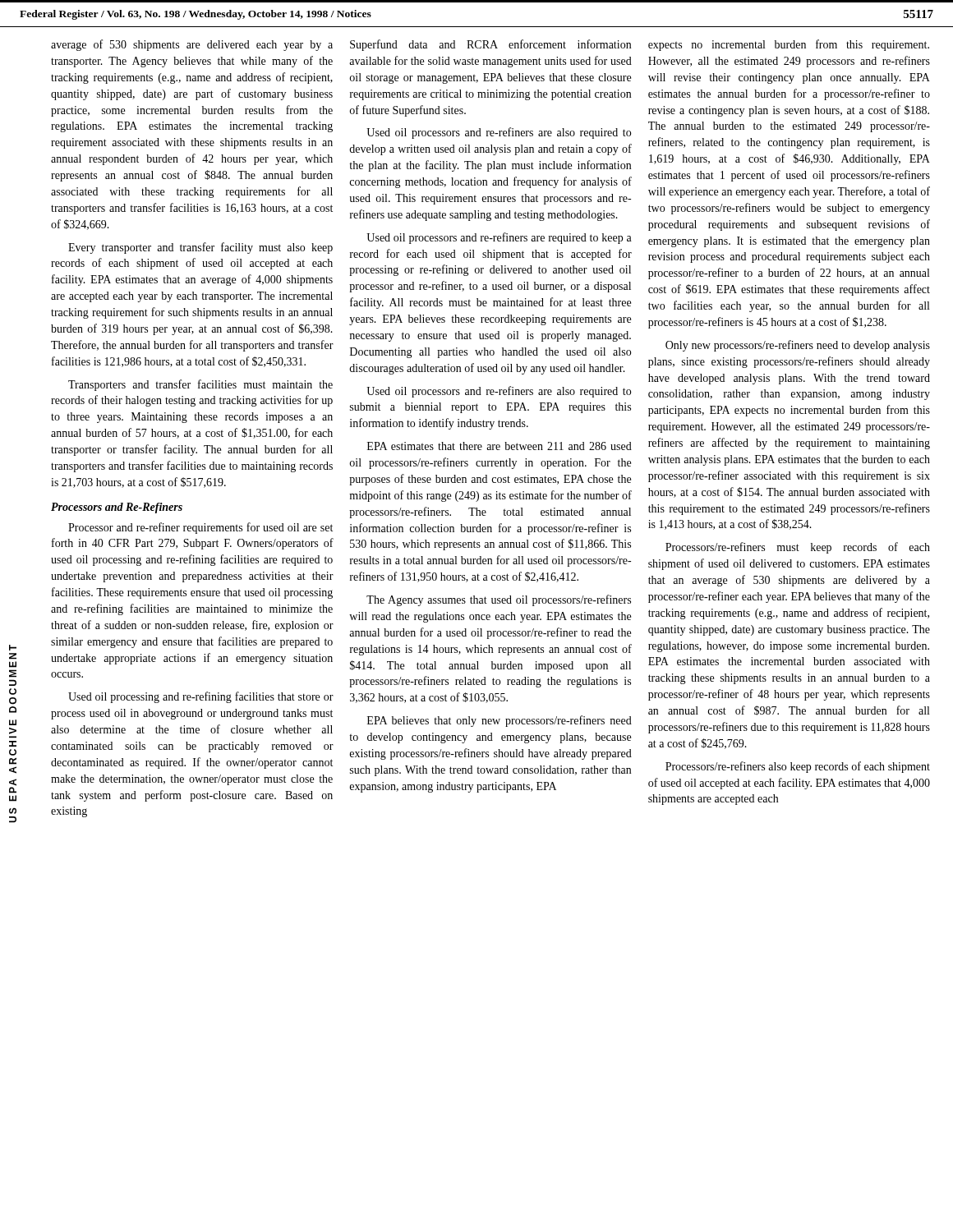This screenshot has width=953, height=1232.
Task: Find the text block starting "Transporters and transfer"
Action: (192, 434)
